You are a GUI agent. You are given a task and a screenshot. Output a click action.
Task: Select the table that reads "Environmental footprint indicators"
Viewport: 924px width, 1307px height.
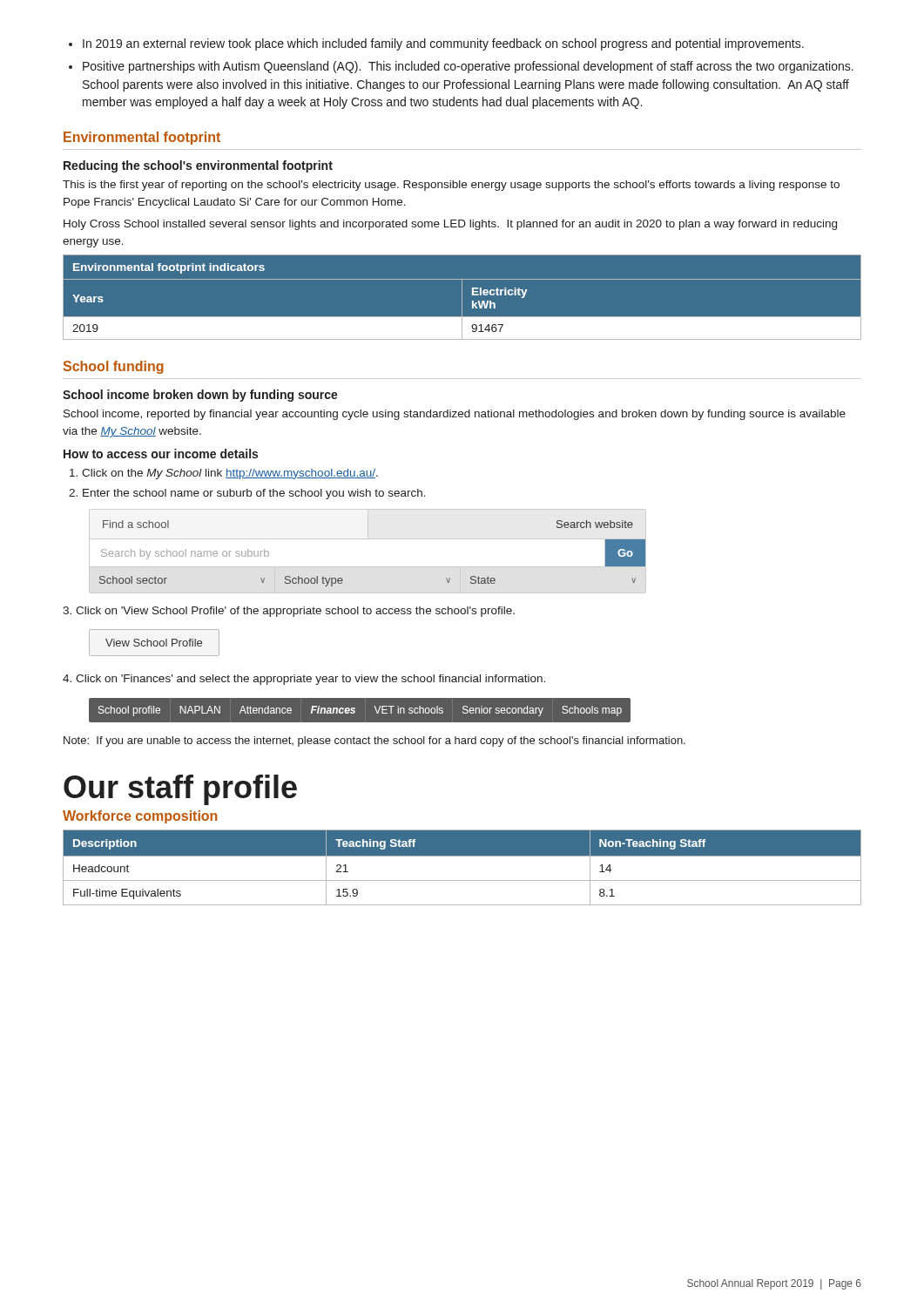(462, 298)
